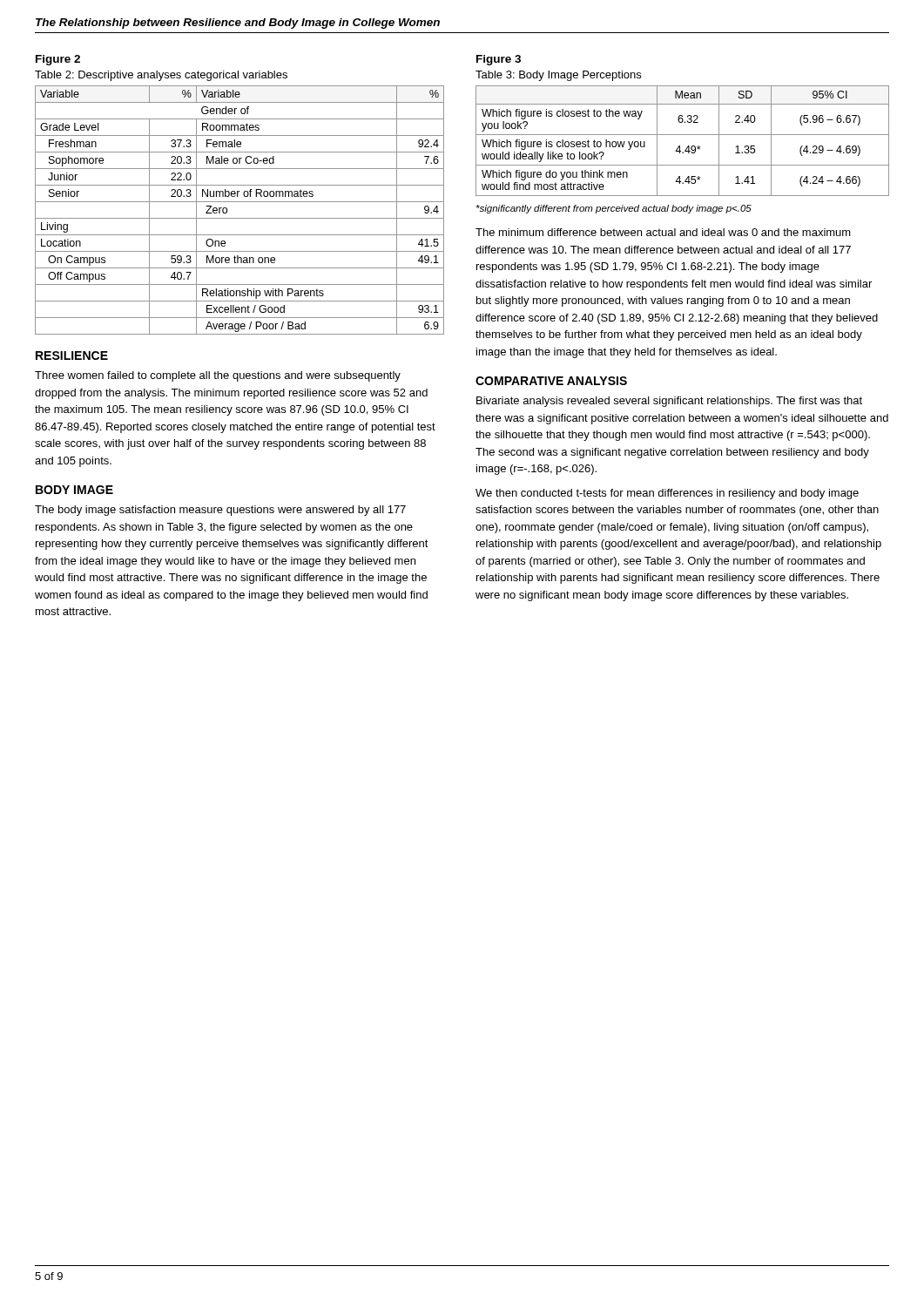This screenshot has width=924, height=1307.
Task: Select the text block that reads "Bivariate analysis revealed several significant relationships. The first"
Action: [x=682, y=434]
